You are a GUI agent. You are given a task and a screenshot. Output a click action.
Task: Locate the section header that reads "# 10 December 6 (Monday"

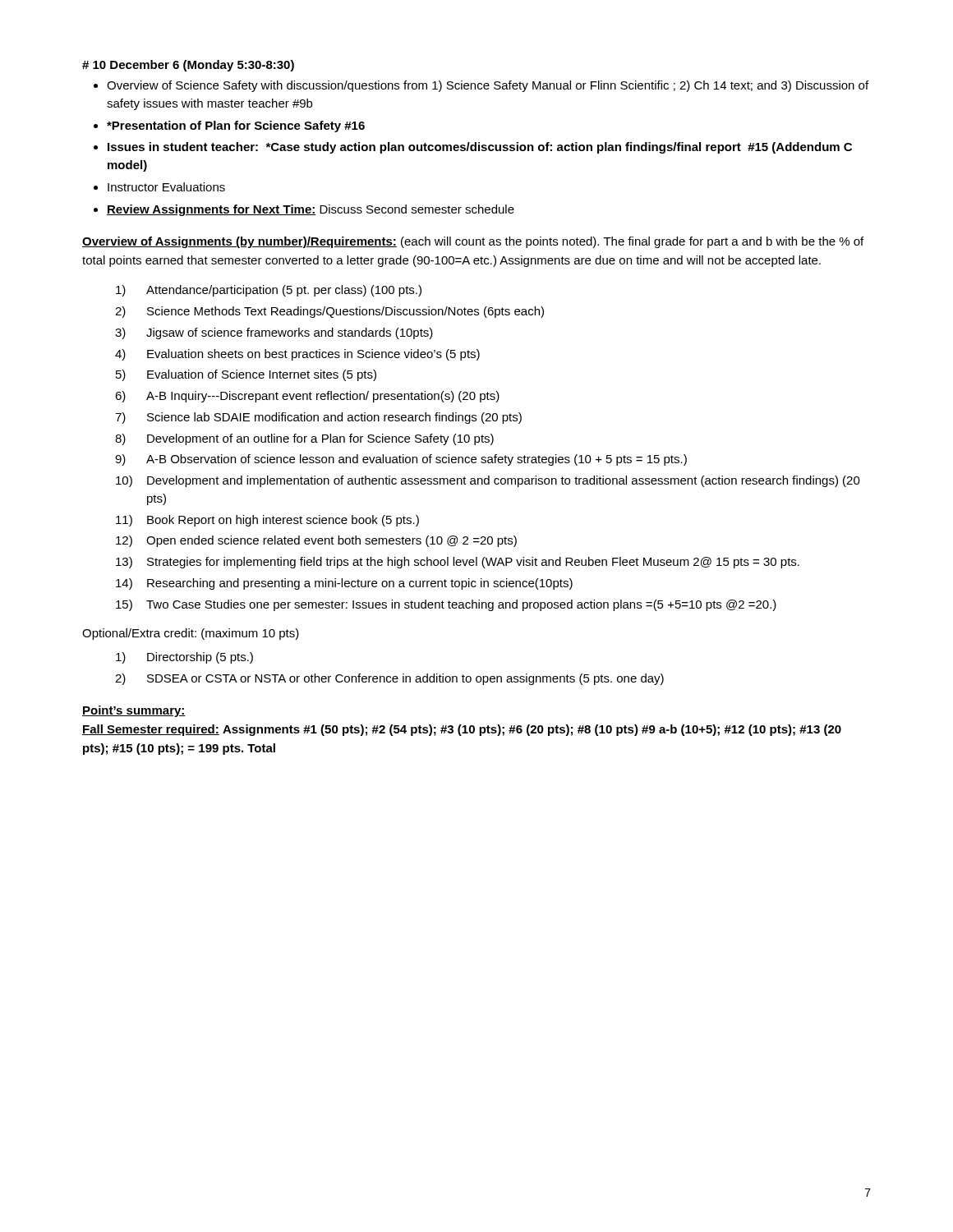point(188,64)
